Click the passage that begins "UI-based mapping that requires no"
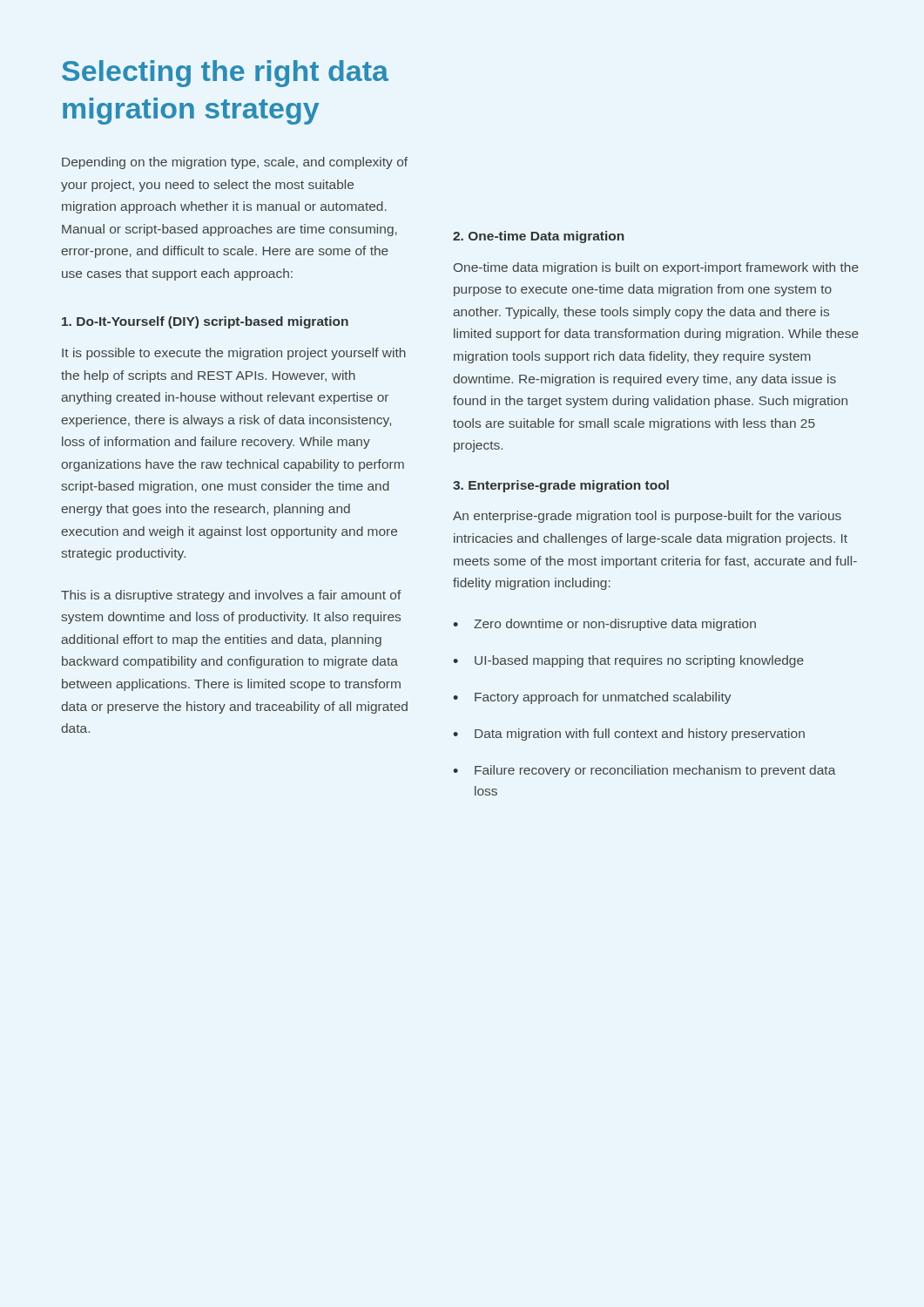924x1307 pixels. 639,660
